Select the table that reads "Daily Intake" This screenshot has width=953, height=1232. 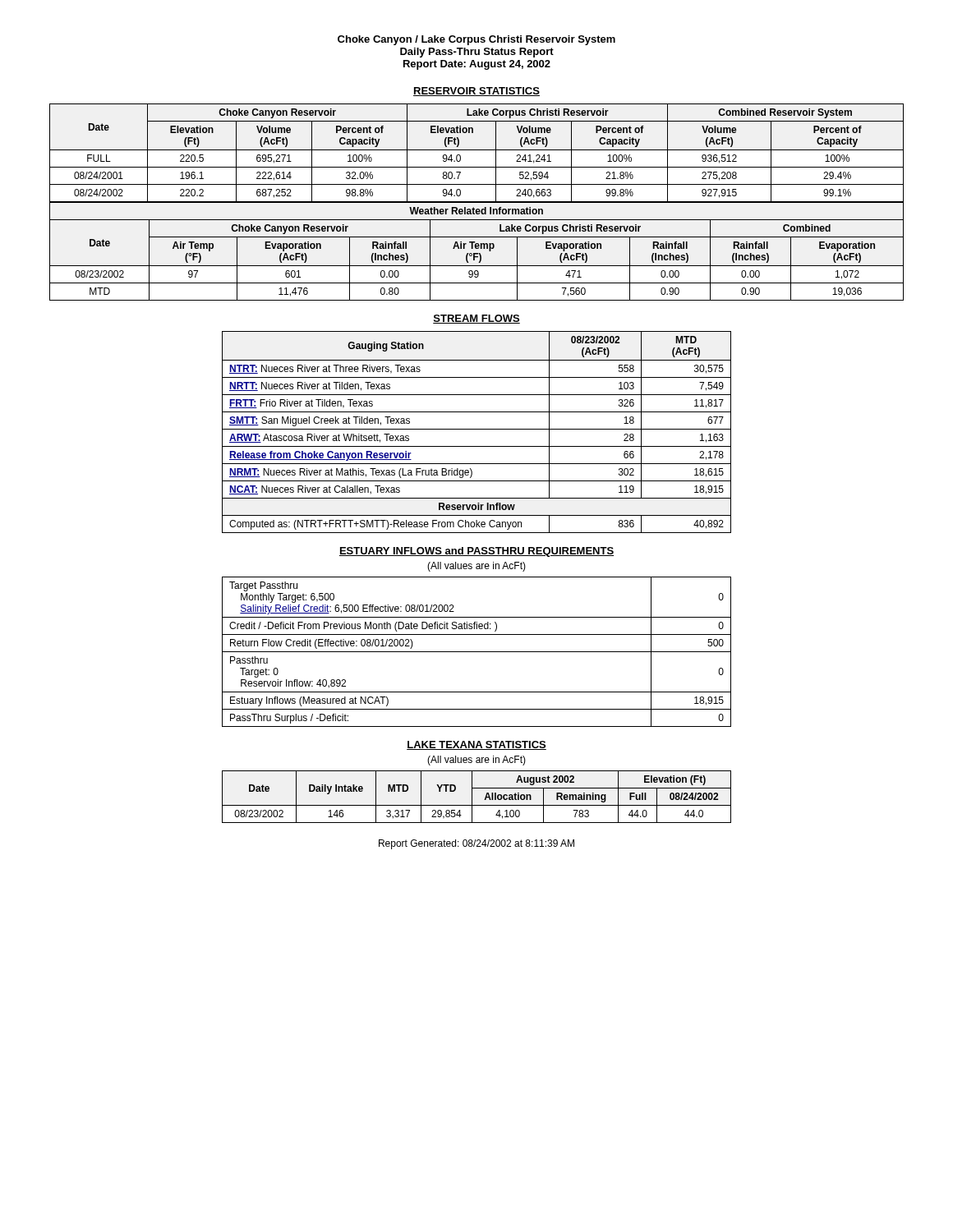476,797
